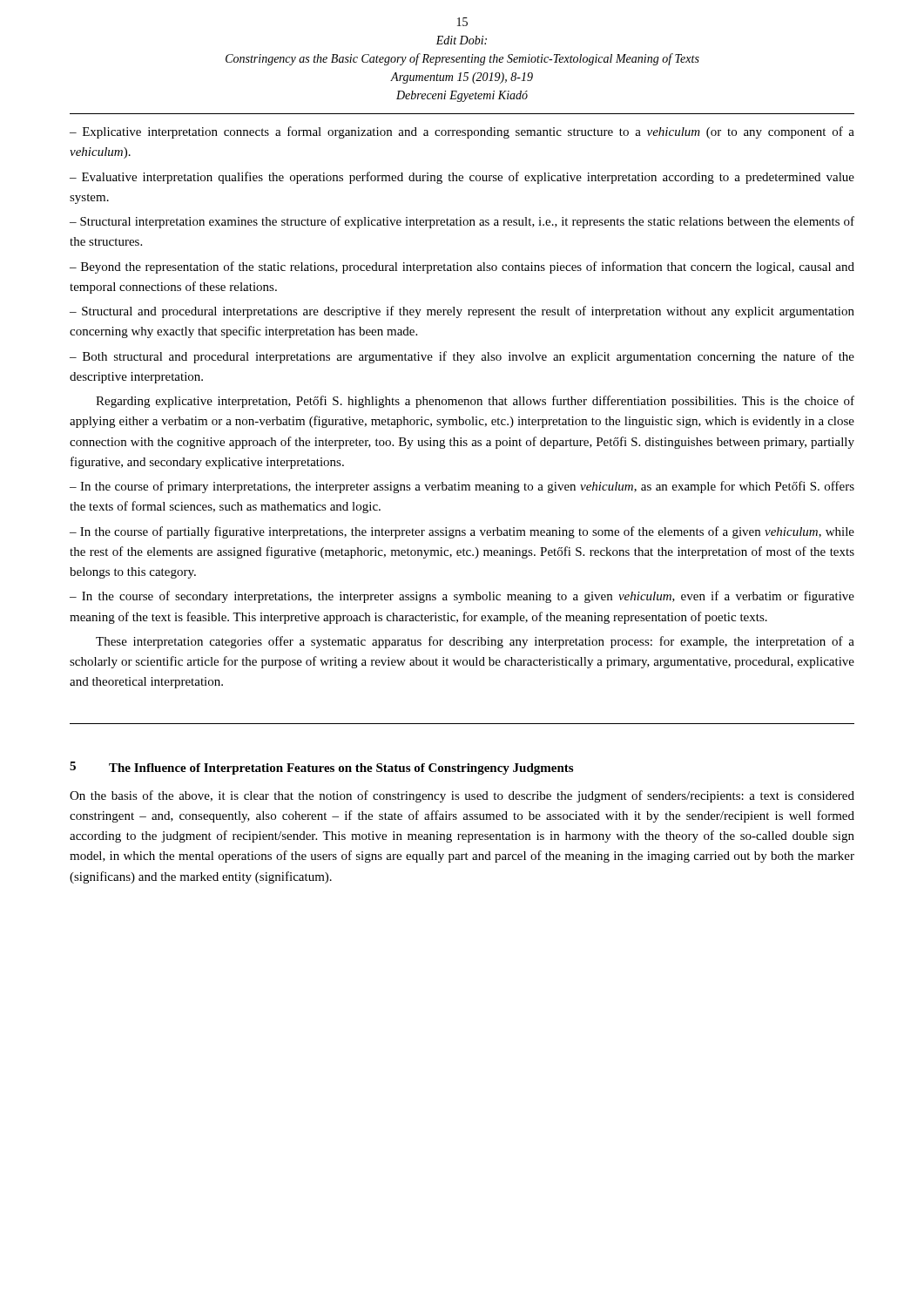924x1307 pixels.
Task: Click on the text block that reads "On the basis"
Action: click(x=462, y=836)
